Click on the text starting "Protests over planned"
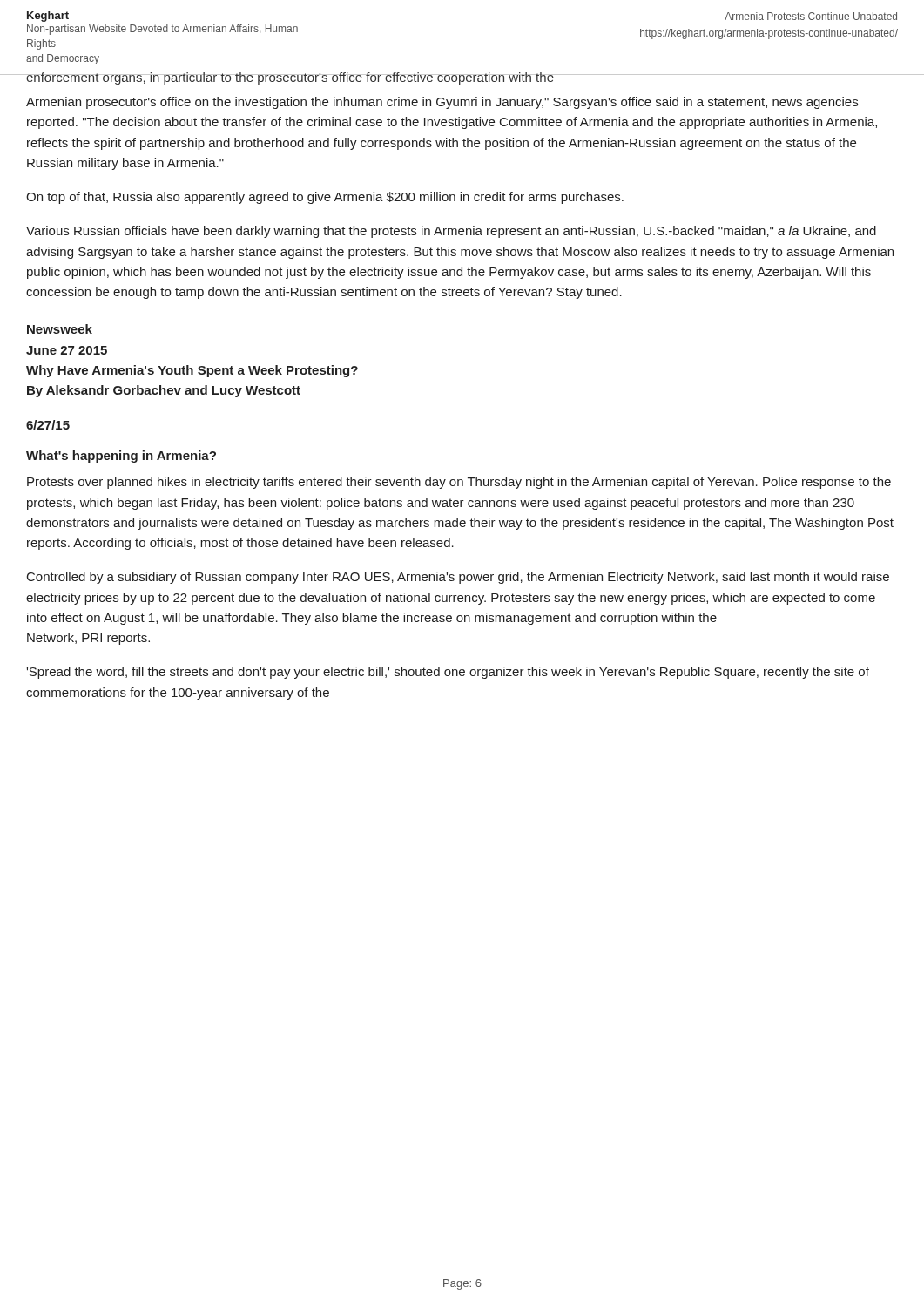Image resolution: width=924 pixels, height=1307 pixels. pyautogui.click(x=460, y=512)
